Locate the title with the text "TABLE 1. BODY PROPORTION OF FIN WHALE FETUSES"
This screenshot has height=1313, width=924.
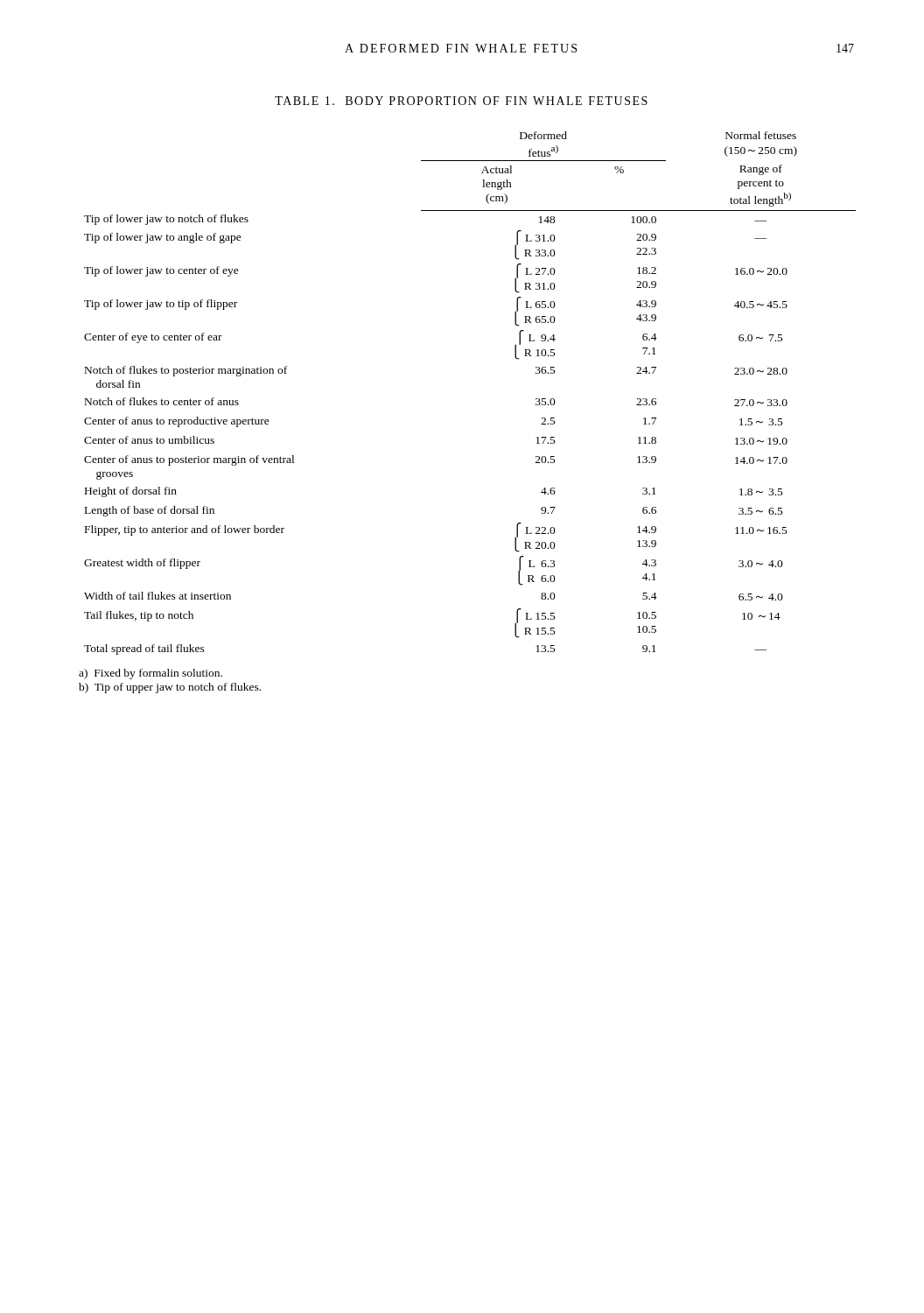(462, 101)
